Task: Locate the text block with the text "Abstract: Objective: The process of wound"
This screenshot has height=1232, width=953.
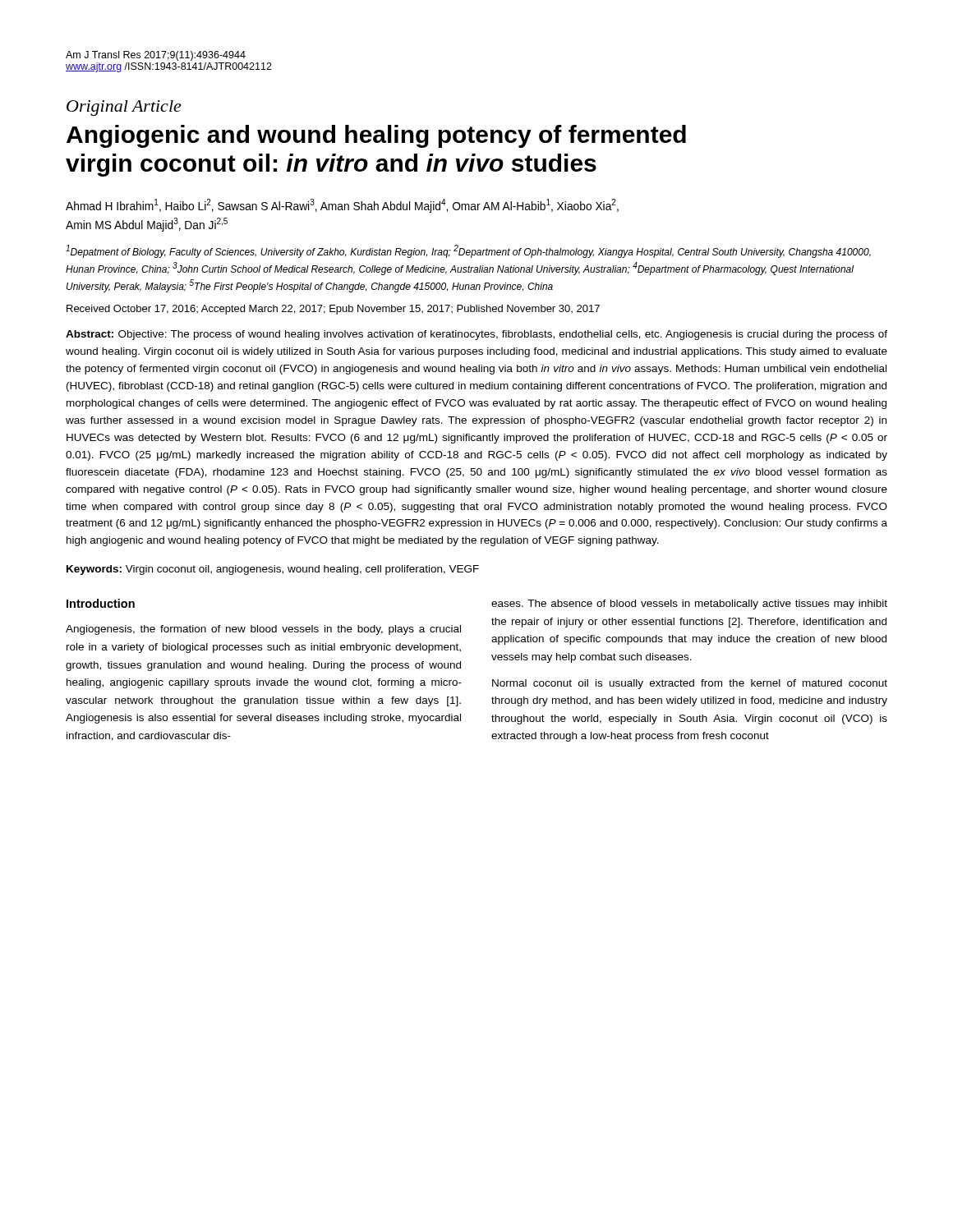Action: [476, 437]
